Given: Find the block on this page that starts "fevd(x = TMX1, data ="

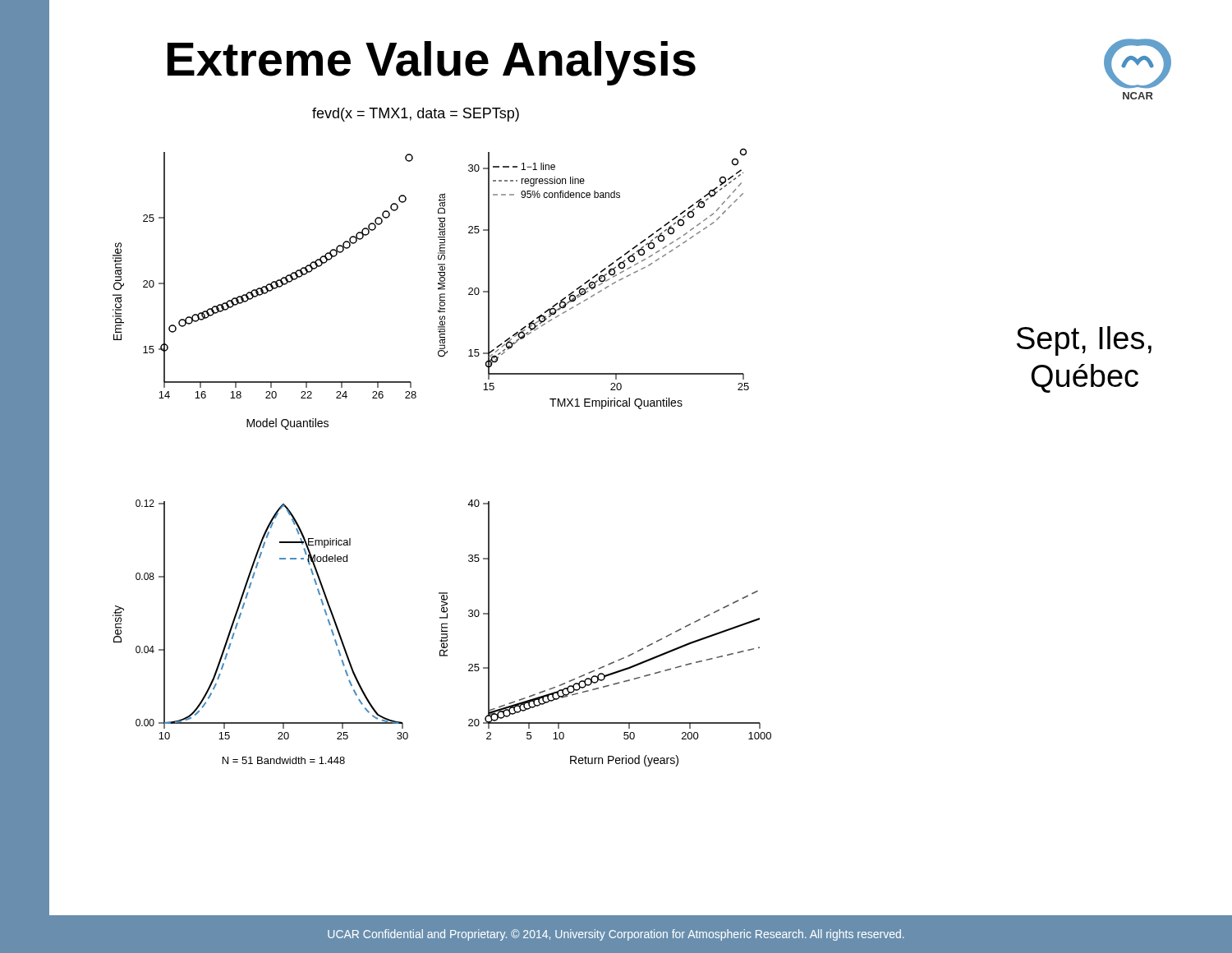Looking at the screenshot, I should click(416, 113).
